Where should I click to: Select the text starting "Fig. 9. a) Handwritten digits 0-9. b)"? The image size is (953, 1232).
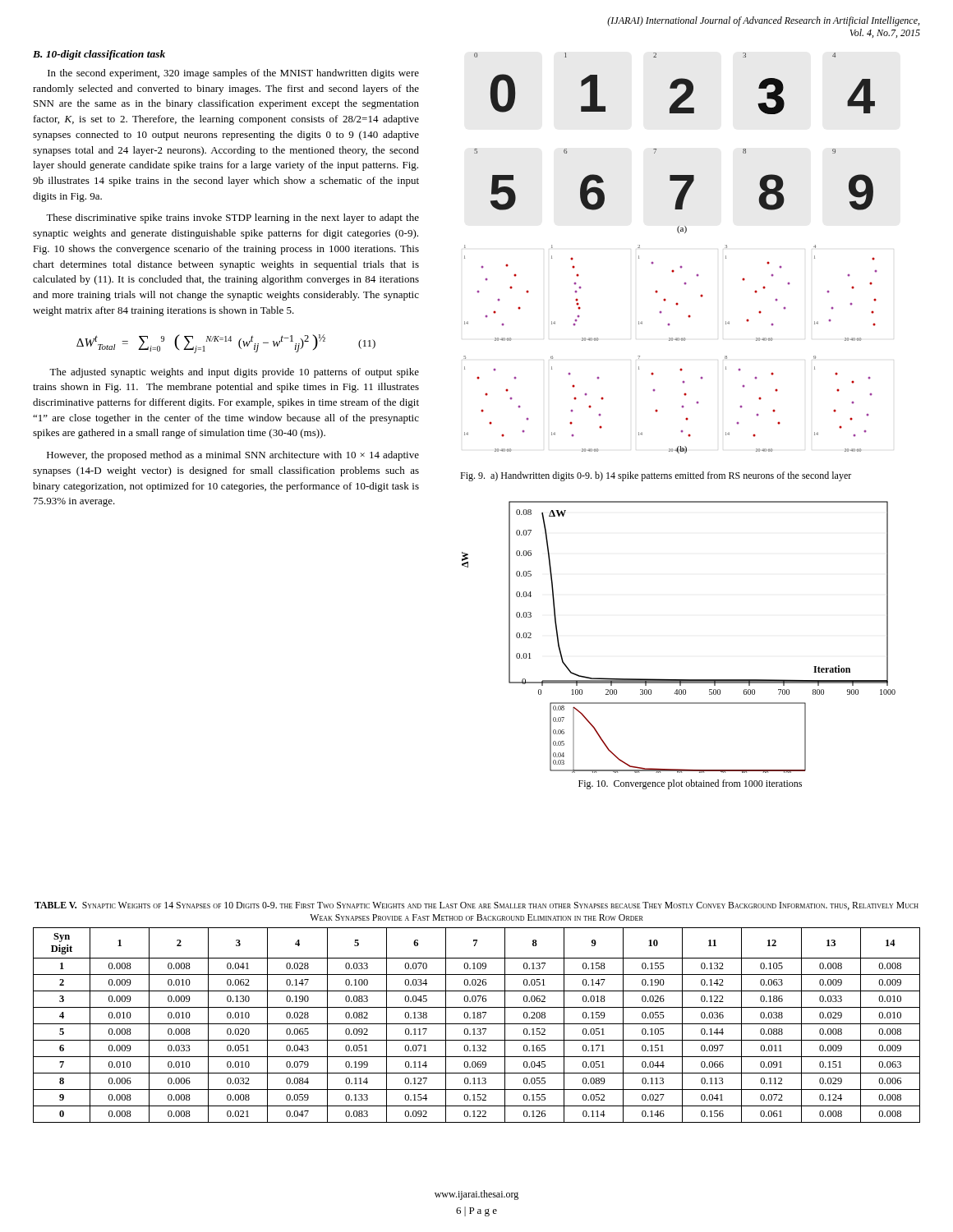(x=656, y=476)
